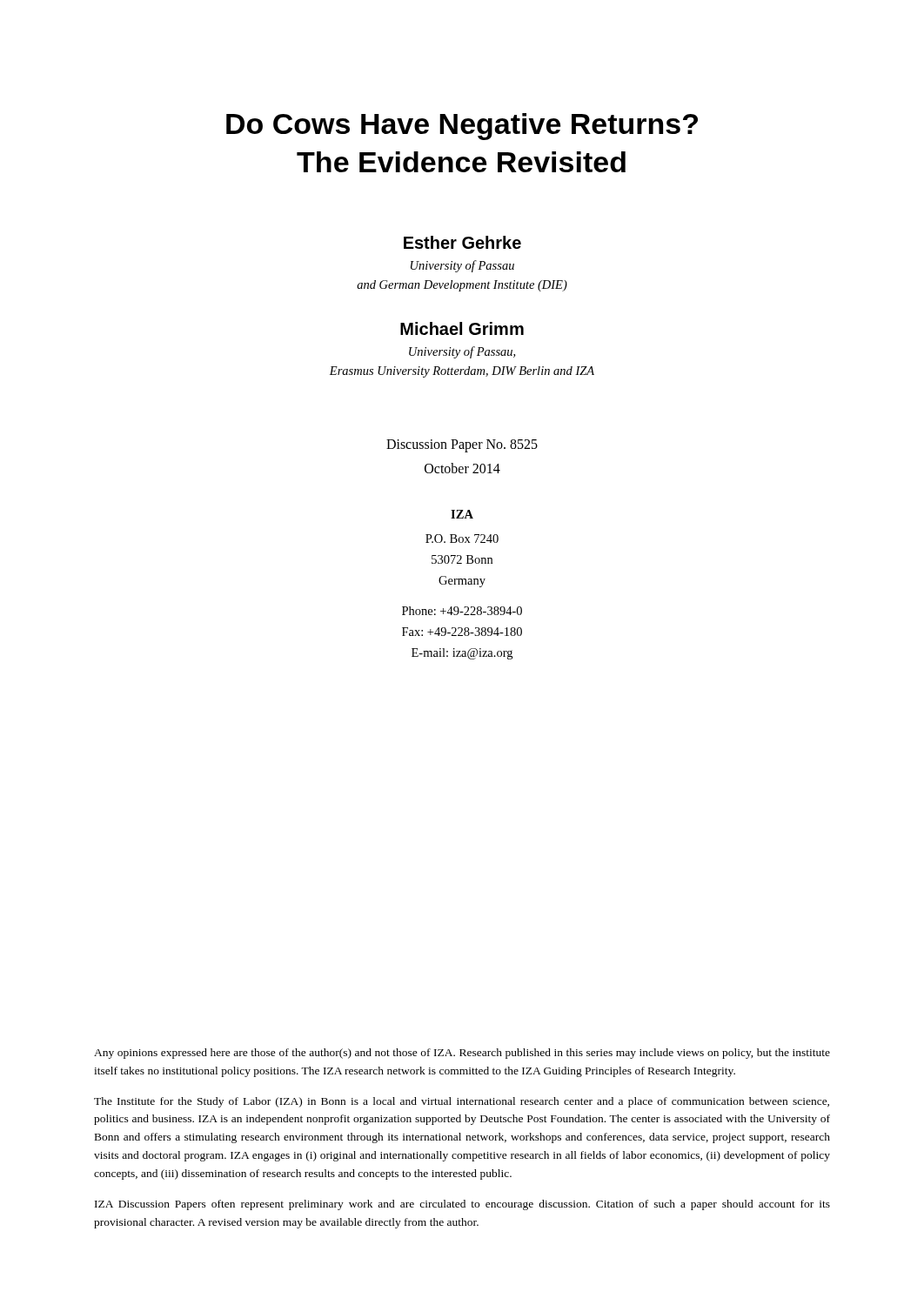
Task: Select the text block that reads "Michael Grimm University of Passau,"
Action: click(462, 350)
